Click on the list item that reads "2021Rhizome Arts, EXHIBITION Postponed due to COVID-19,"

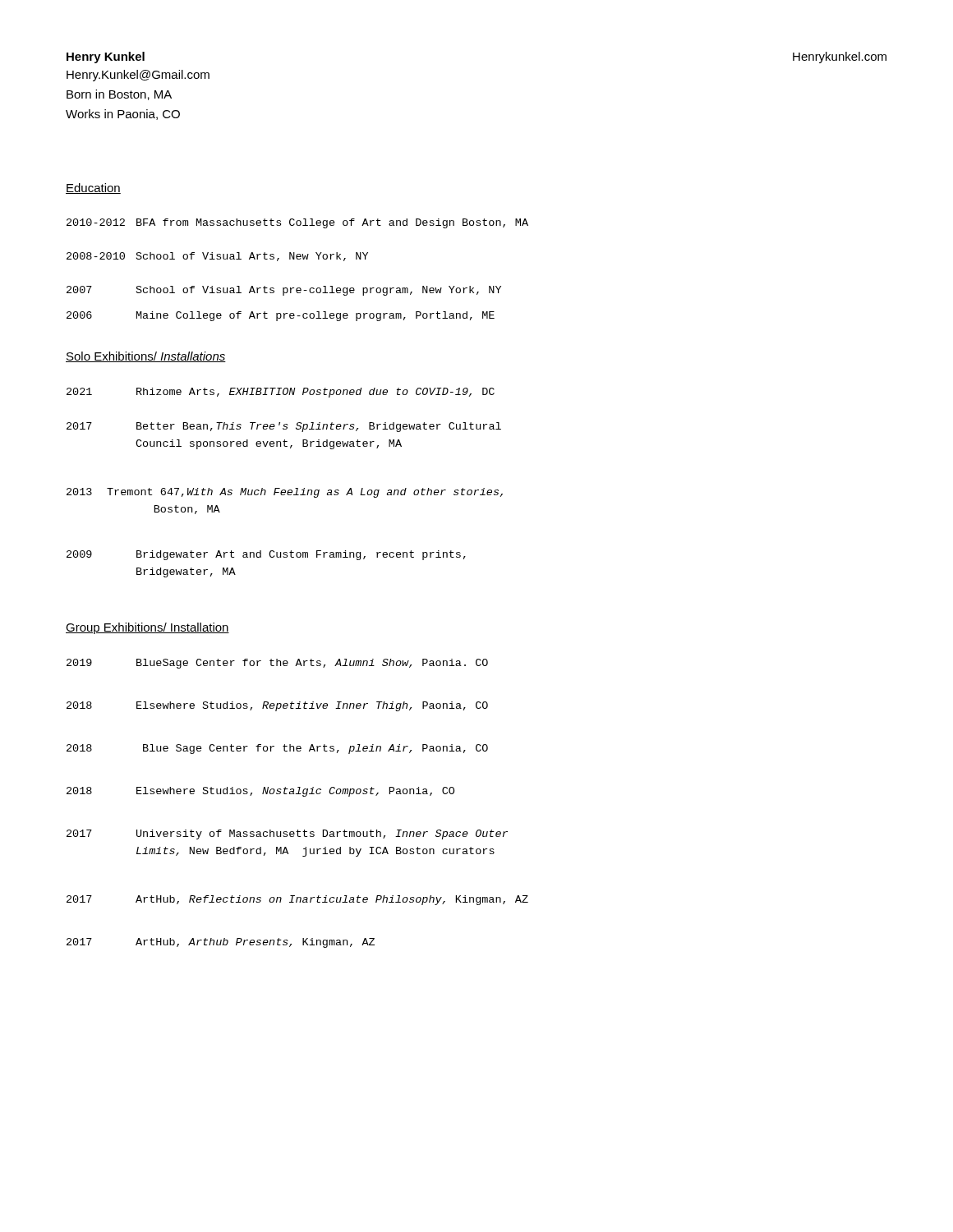click(280, 393)
